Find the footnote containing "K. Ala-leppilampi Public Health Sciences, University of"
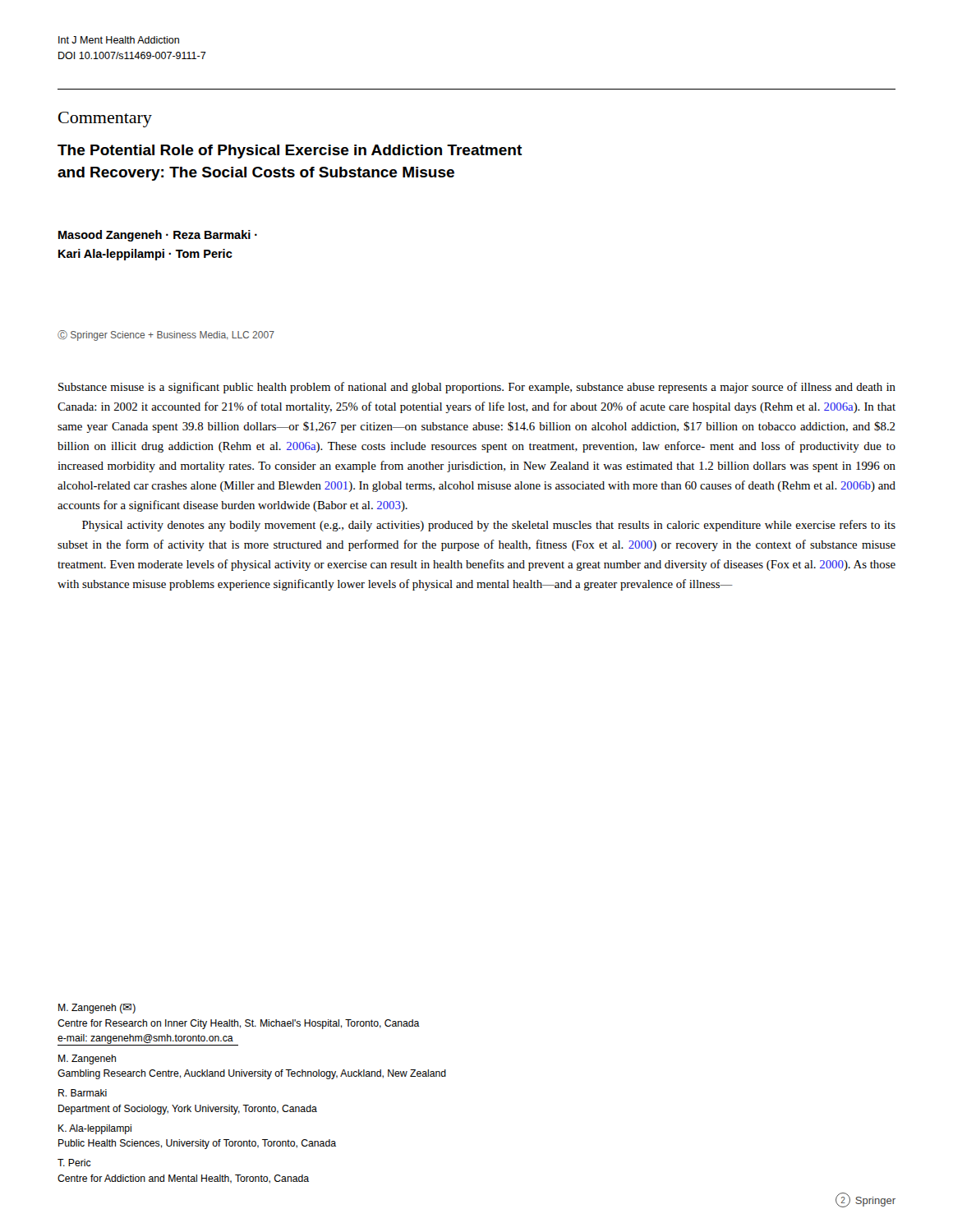 197,1136
